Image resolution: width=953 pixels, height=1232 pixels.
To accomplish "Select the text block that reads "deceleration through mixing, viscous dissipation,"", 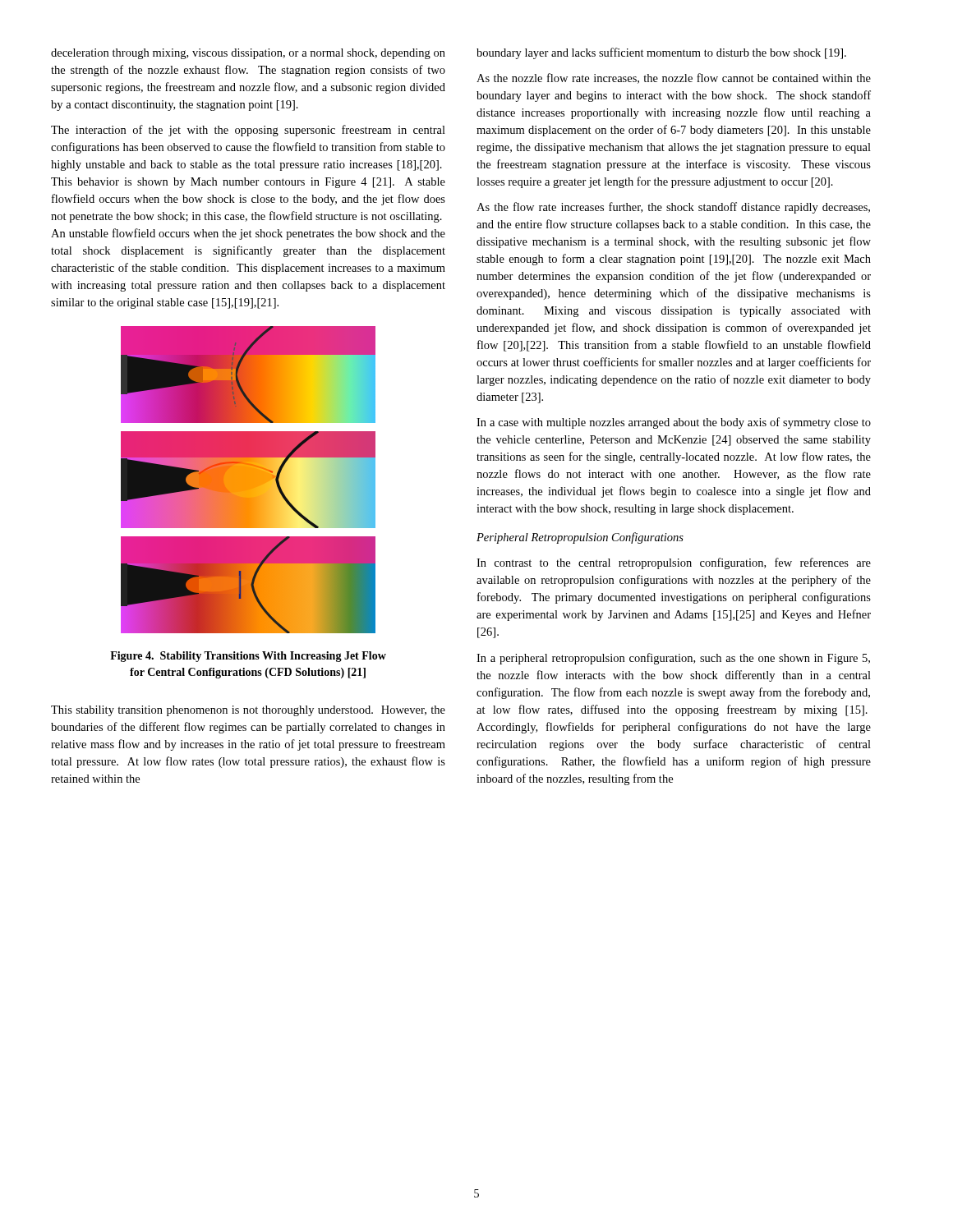I will 248,79.
